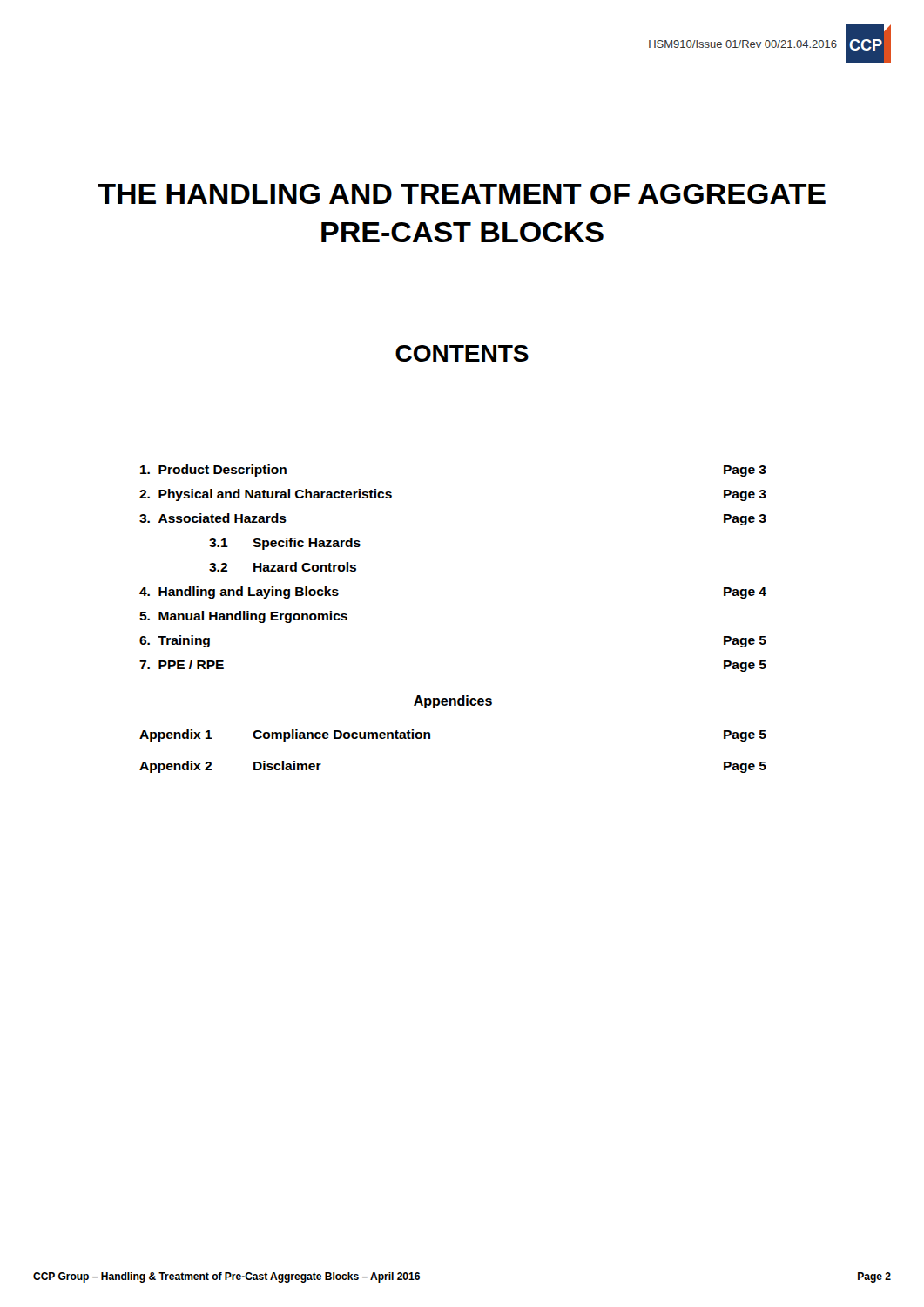
Task: Point to the passage starting "Product Description Page 3"
Action: tap(222, 470)
